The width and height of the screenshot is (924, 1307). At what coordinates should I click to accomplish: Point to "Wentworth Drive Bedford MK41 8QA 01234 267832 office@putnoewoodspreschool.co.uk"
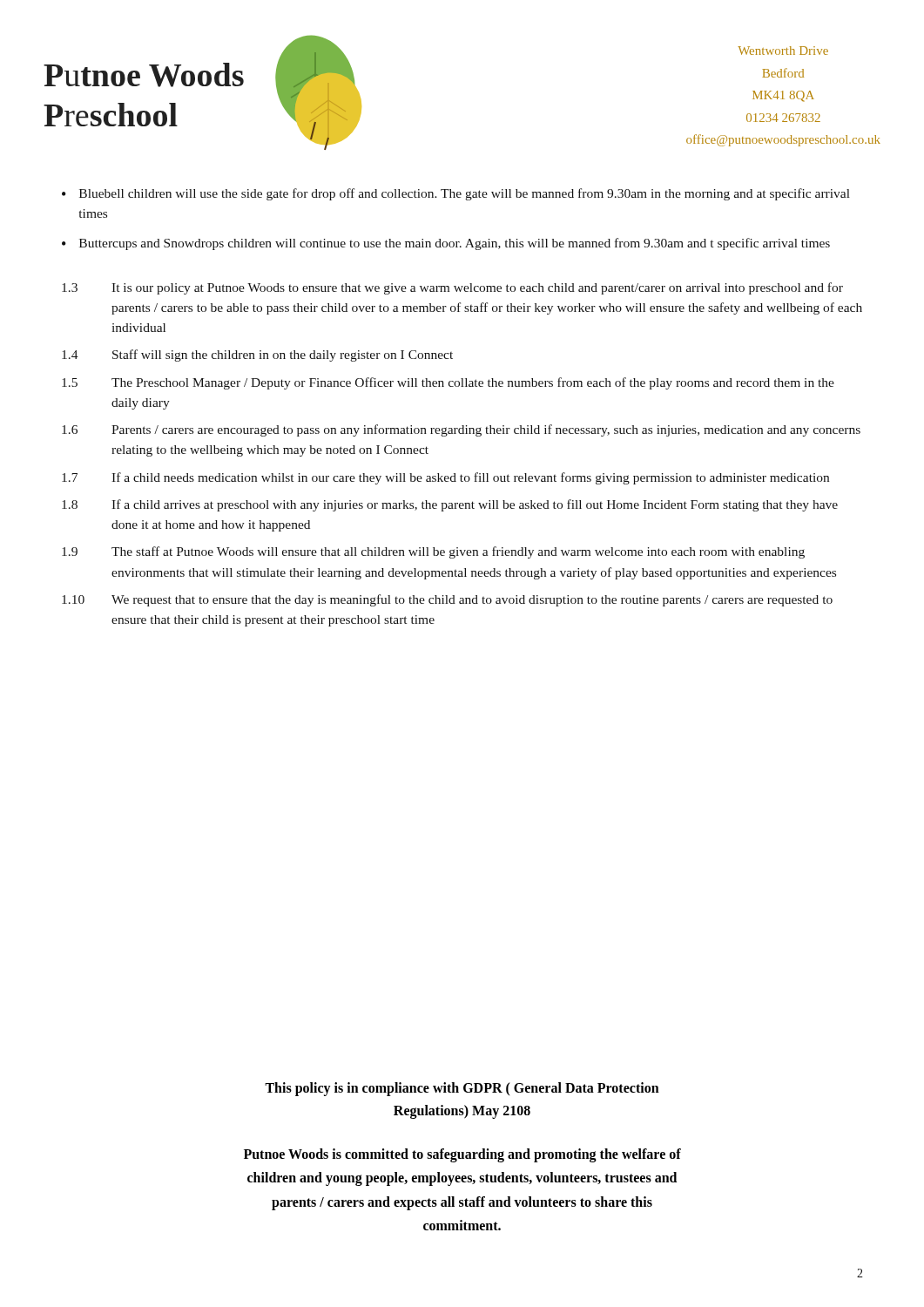point(783,95)
